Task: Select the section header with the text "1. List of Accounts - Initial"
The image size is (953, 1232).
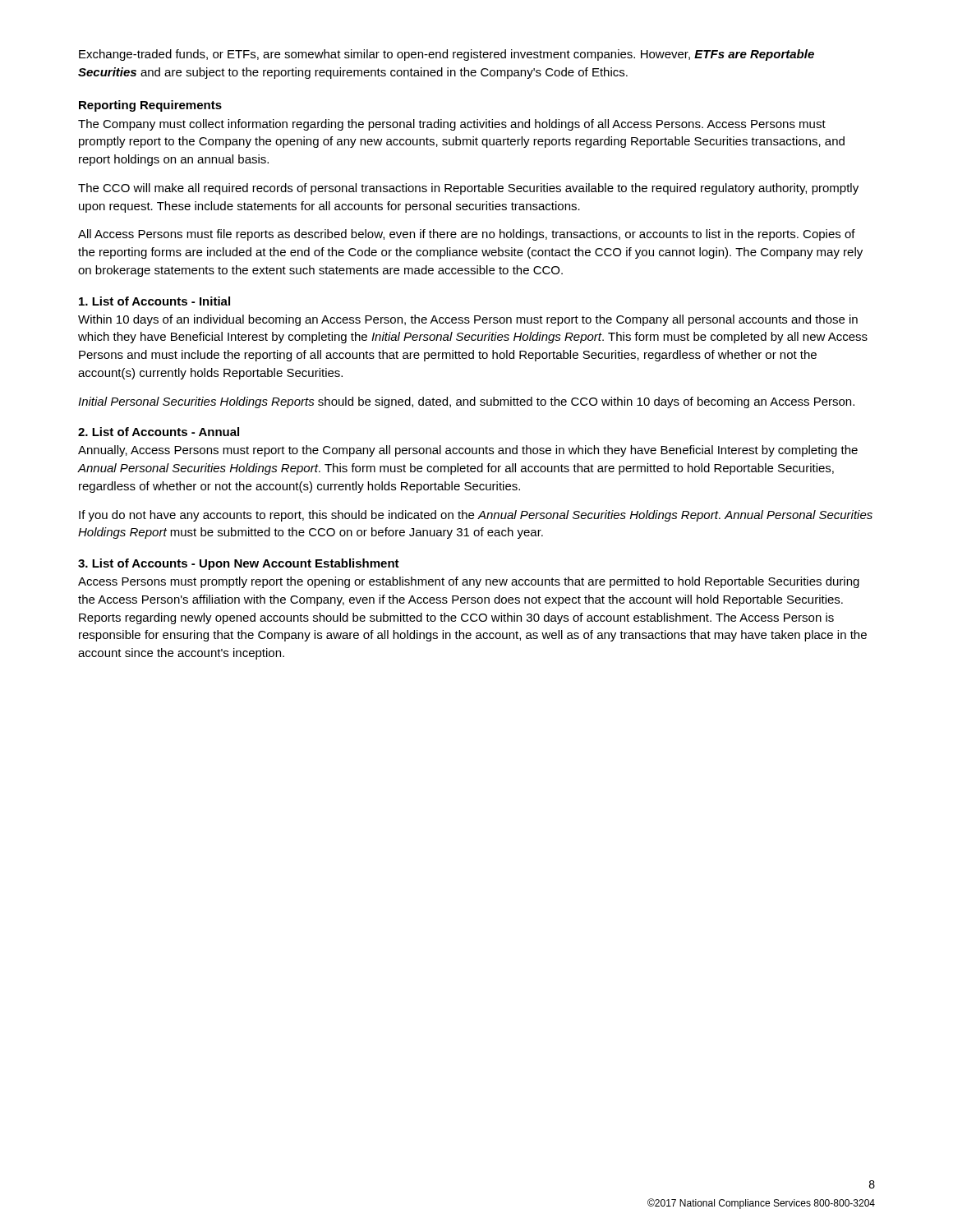Action: click(x=154, y=301)
